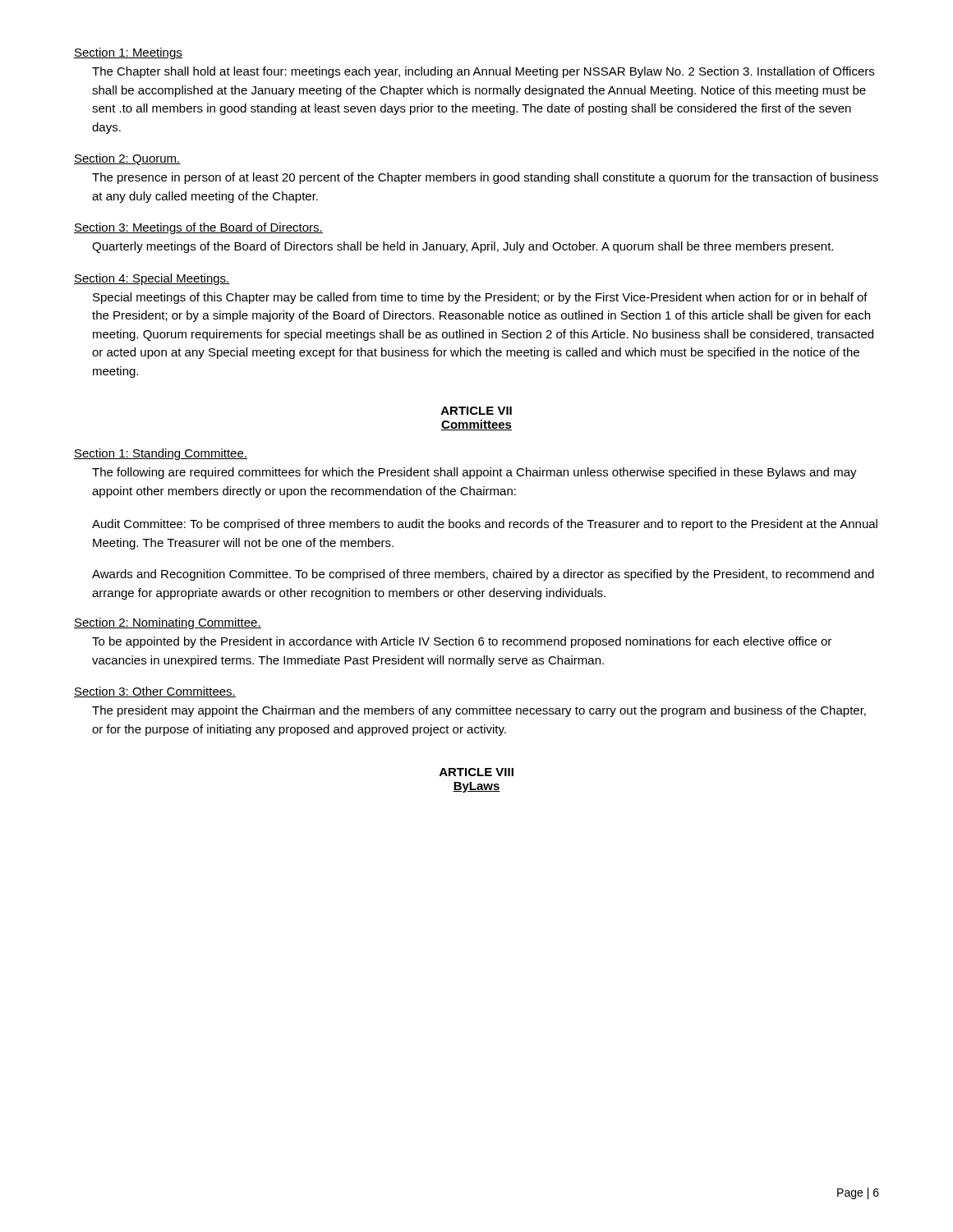Navigate to the text block starting "The presence in person of"

(485, 186)
